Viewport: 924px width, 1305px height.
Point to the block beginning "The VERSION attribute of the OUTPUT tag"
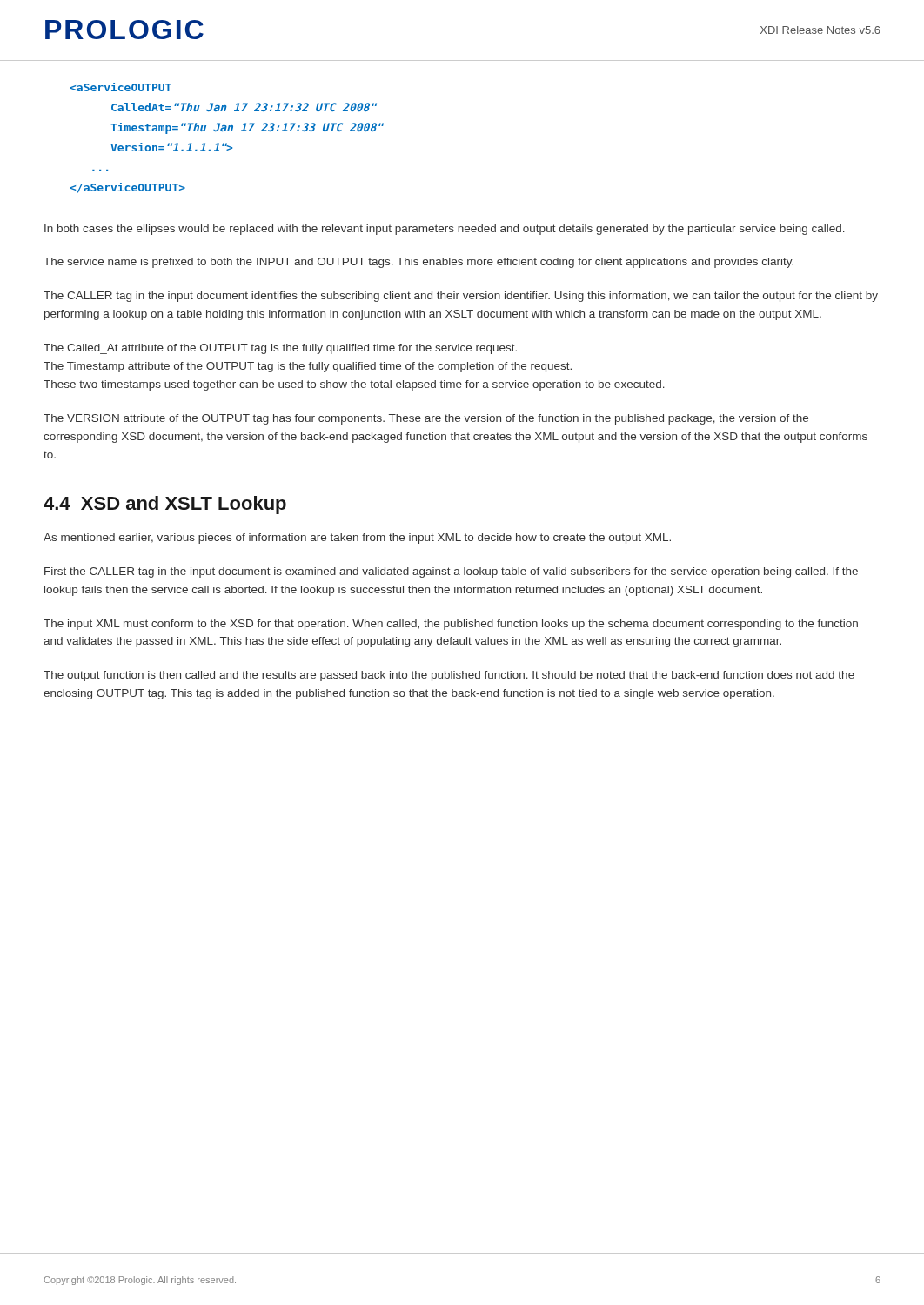tap(456, 436)
